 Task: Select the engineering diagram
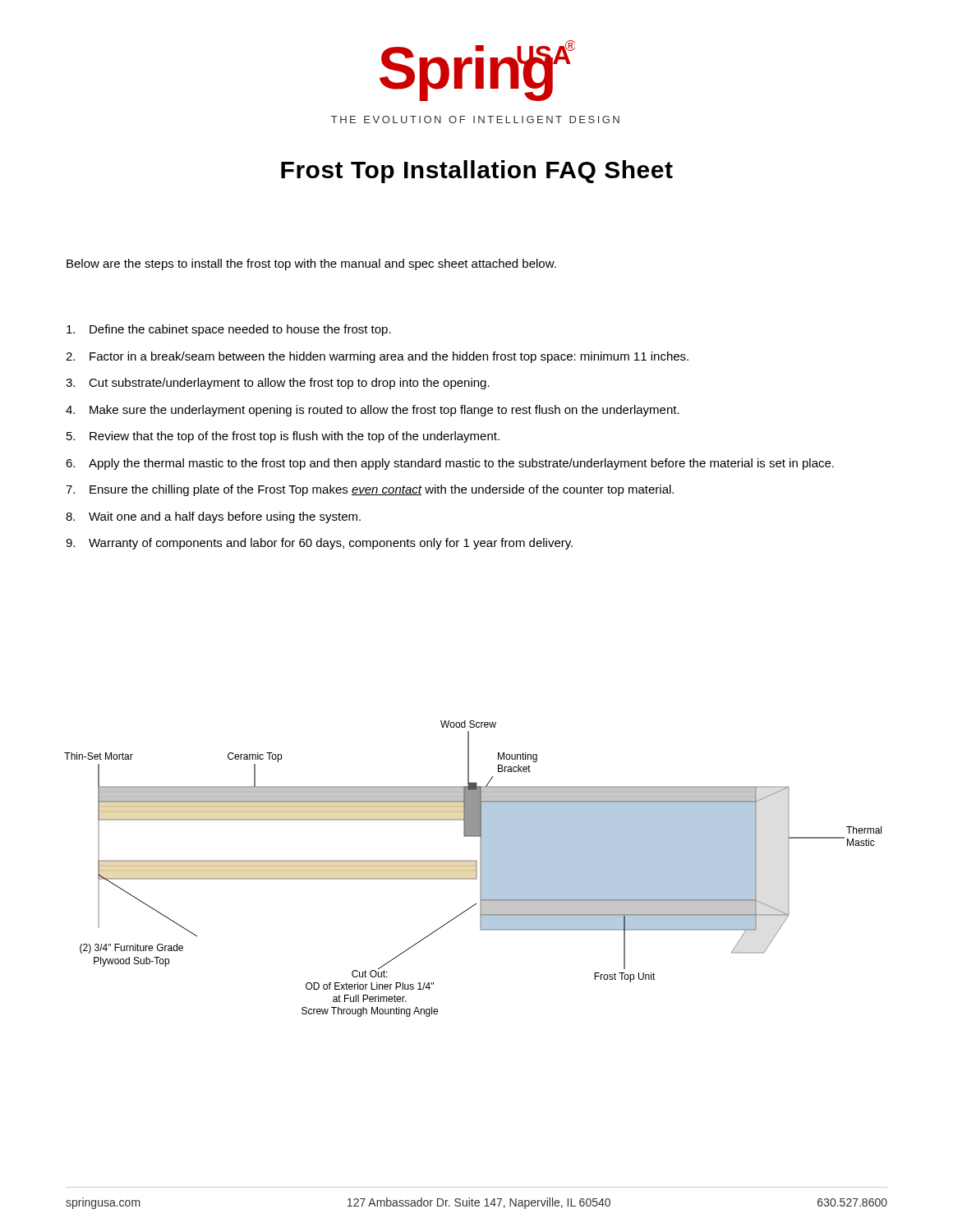tap(485, 867)
